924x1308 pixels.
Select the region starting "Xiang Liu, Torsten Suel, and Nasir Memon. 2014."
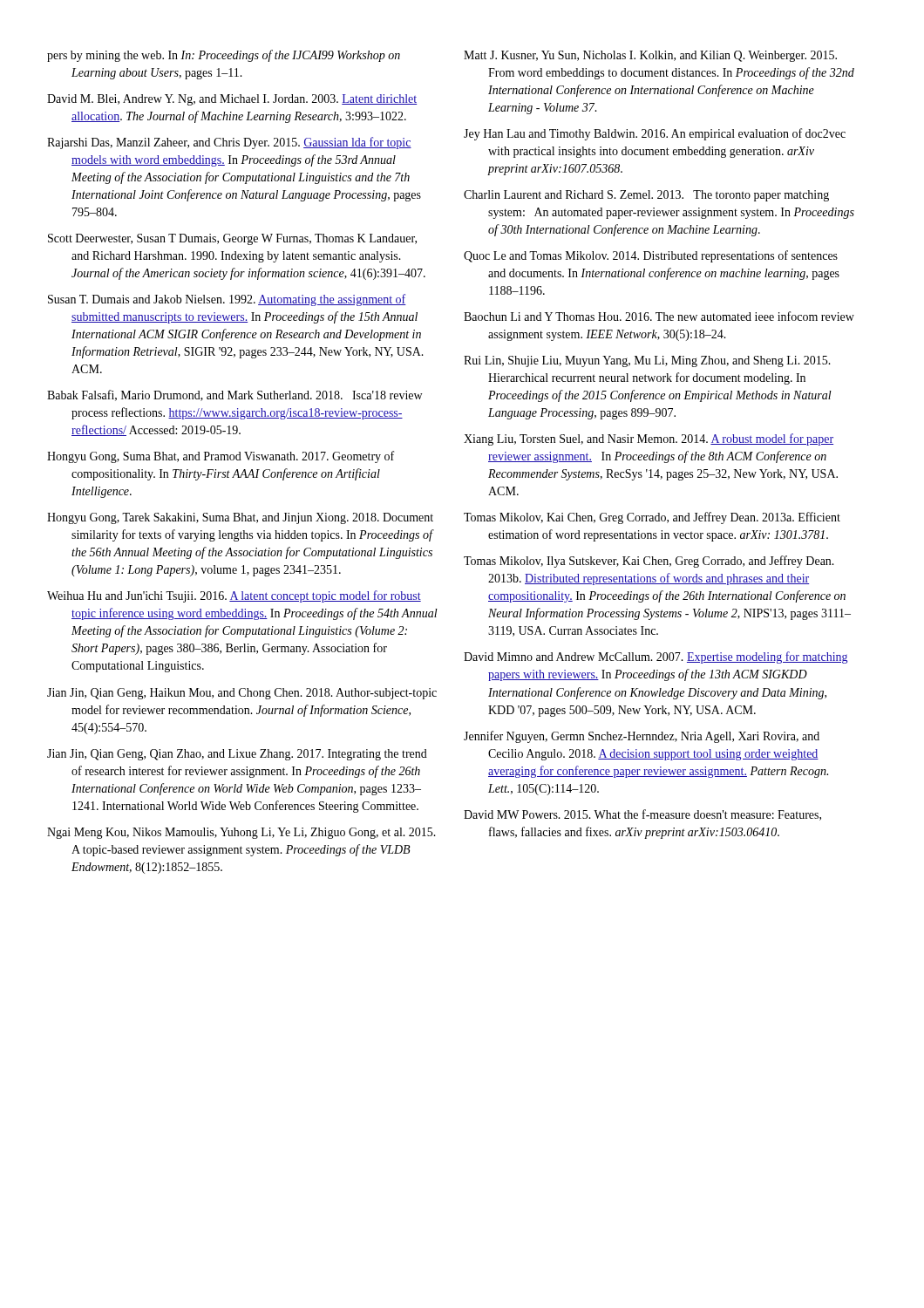(651, 466)
